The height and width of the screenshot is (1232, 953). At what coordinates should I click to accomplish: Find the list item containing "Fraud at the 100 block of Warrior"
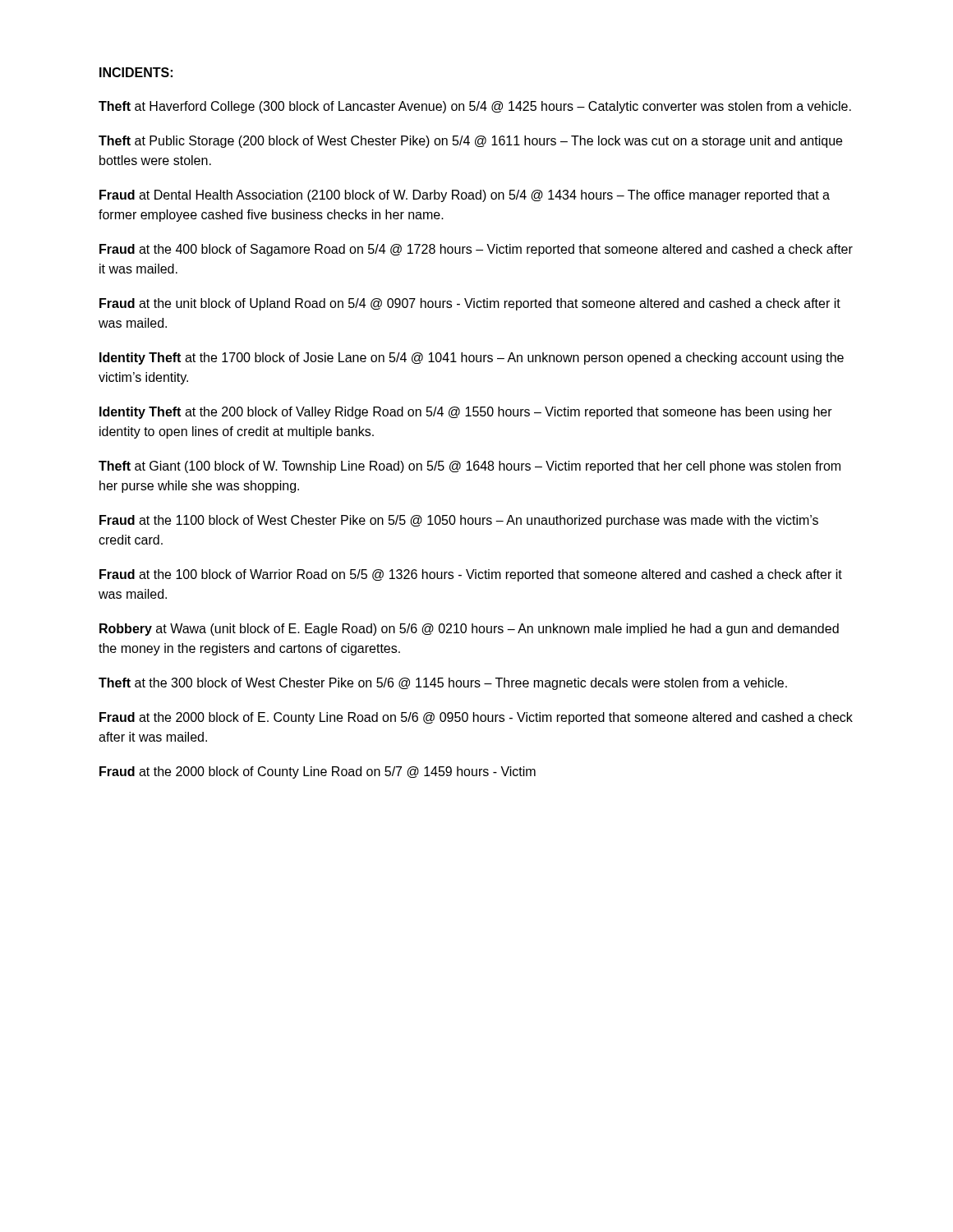point(470,584)
